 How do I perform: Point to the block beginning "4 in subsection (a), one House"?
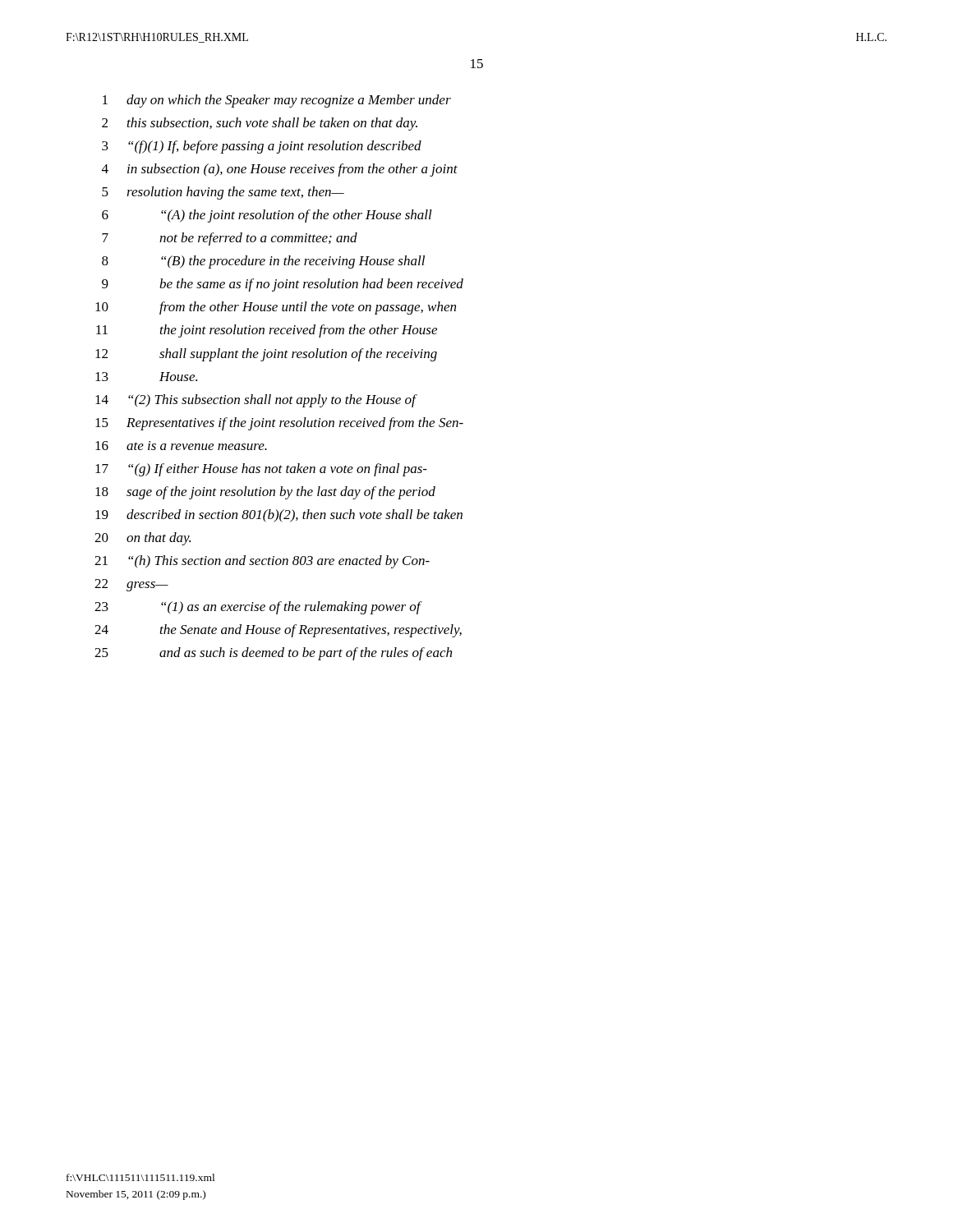pyautogui.click(x=261, y=169)
